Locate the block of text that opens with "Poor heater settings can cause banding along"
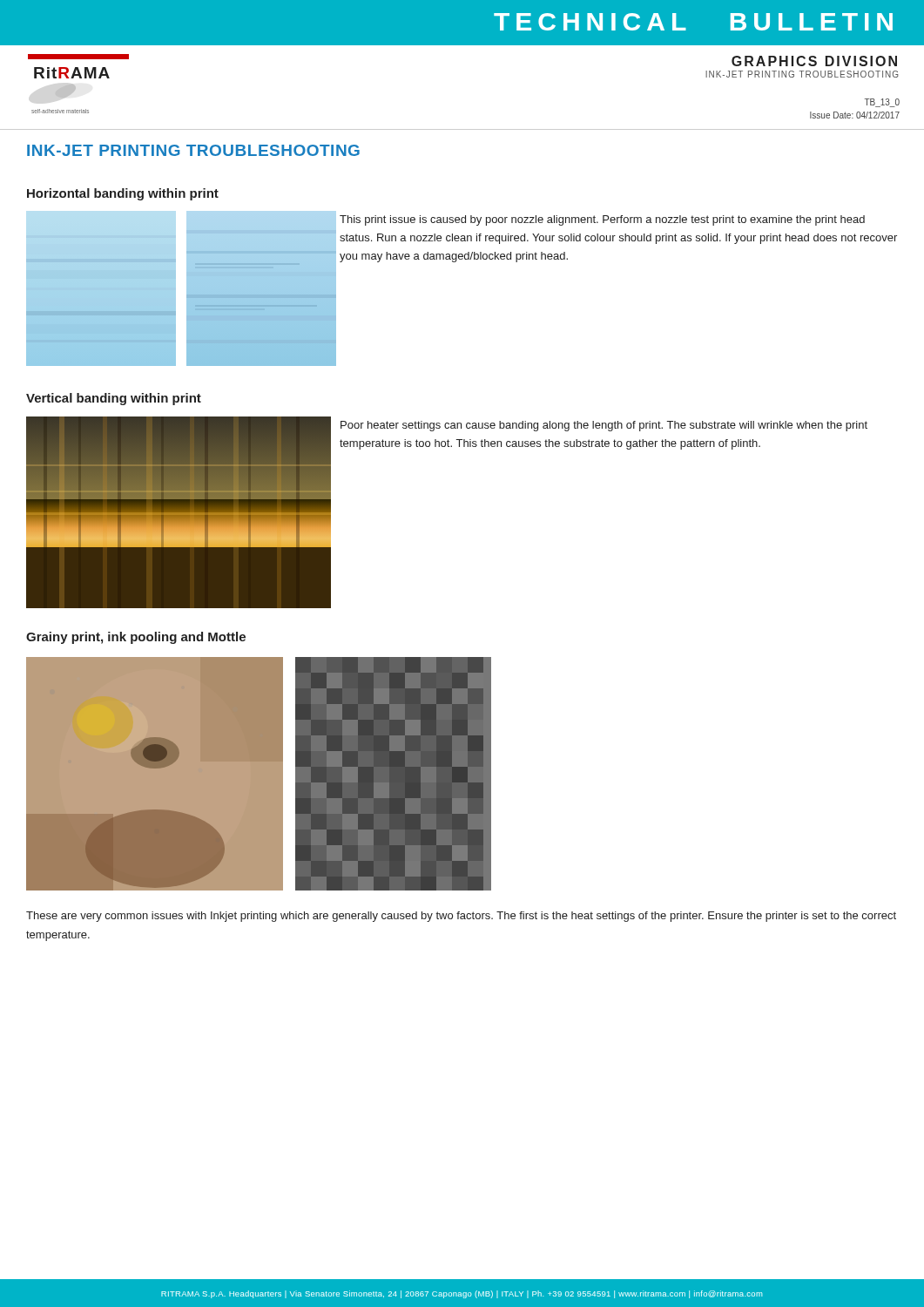Image resolution: width=924 pixels, height=1307 pixels. tap(604, 434)
